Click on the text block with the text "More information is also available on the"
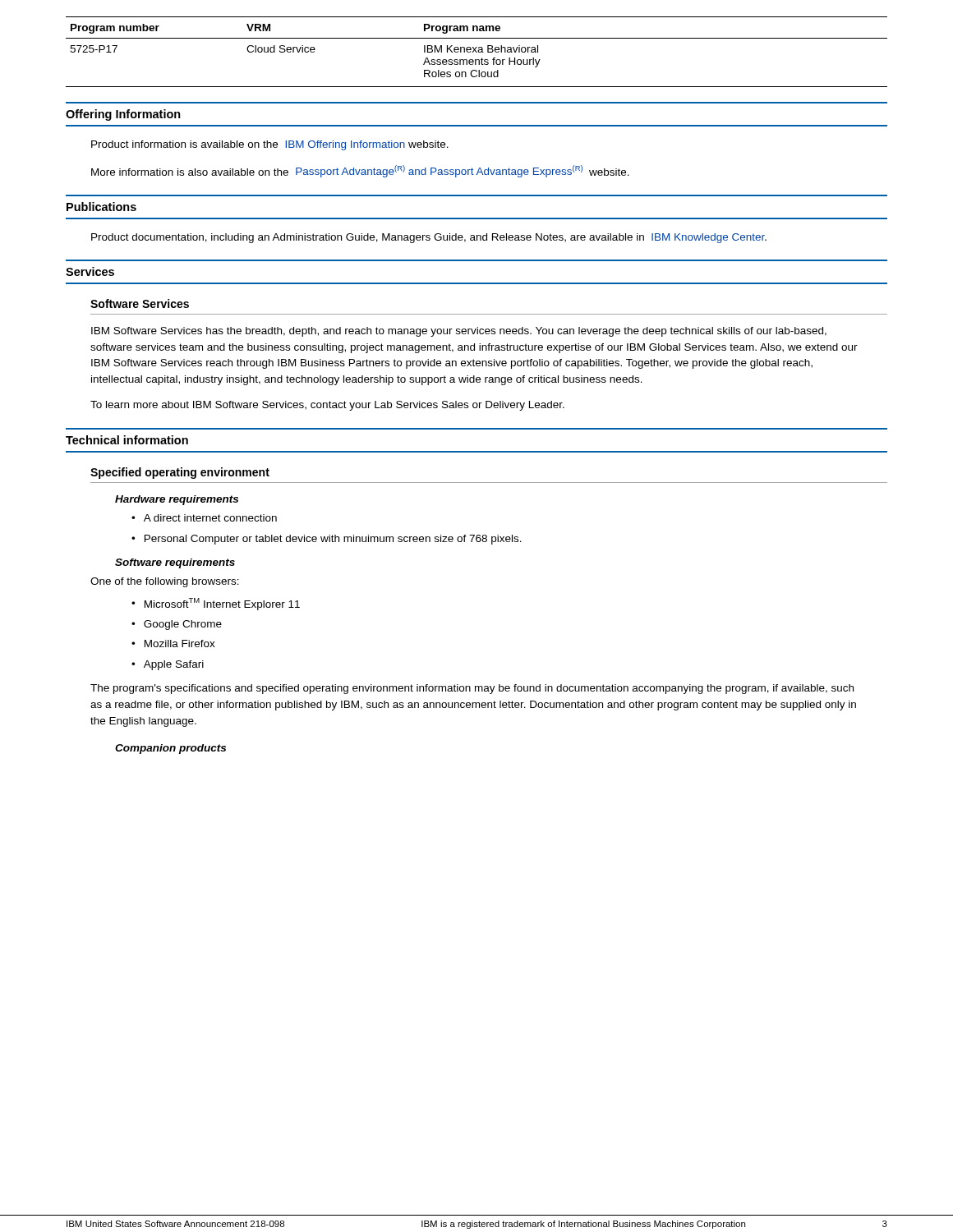 [x=360, y=170]
